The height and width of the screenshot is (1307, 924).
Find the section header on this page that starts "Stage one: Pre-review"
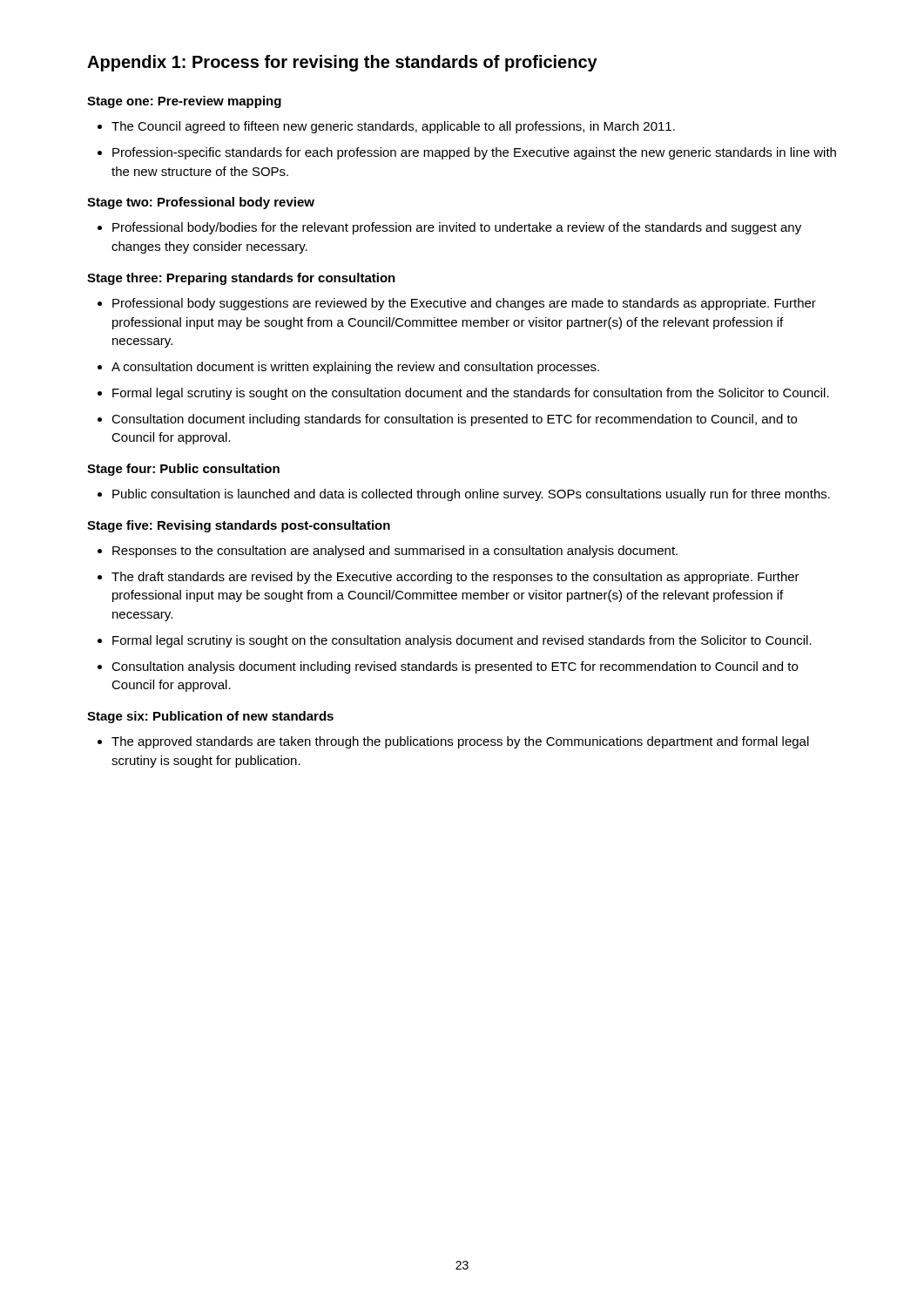pos(184,101)
